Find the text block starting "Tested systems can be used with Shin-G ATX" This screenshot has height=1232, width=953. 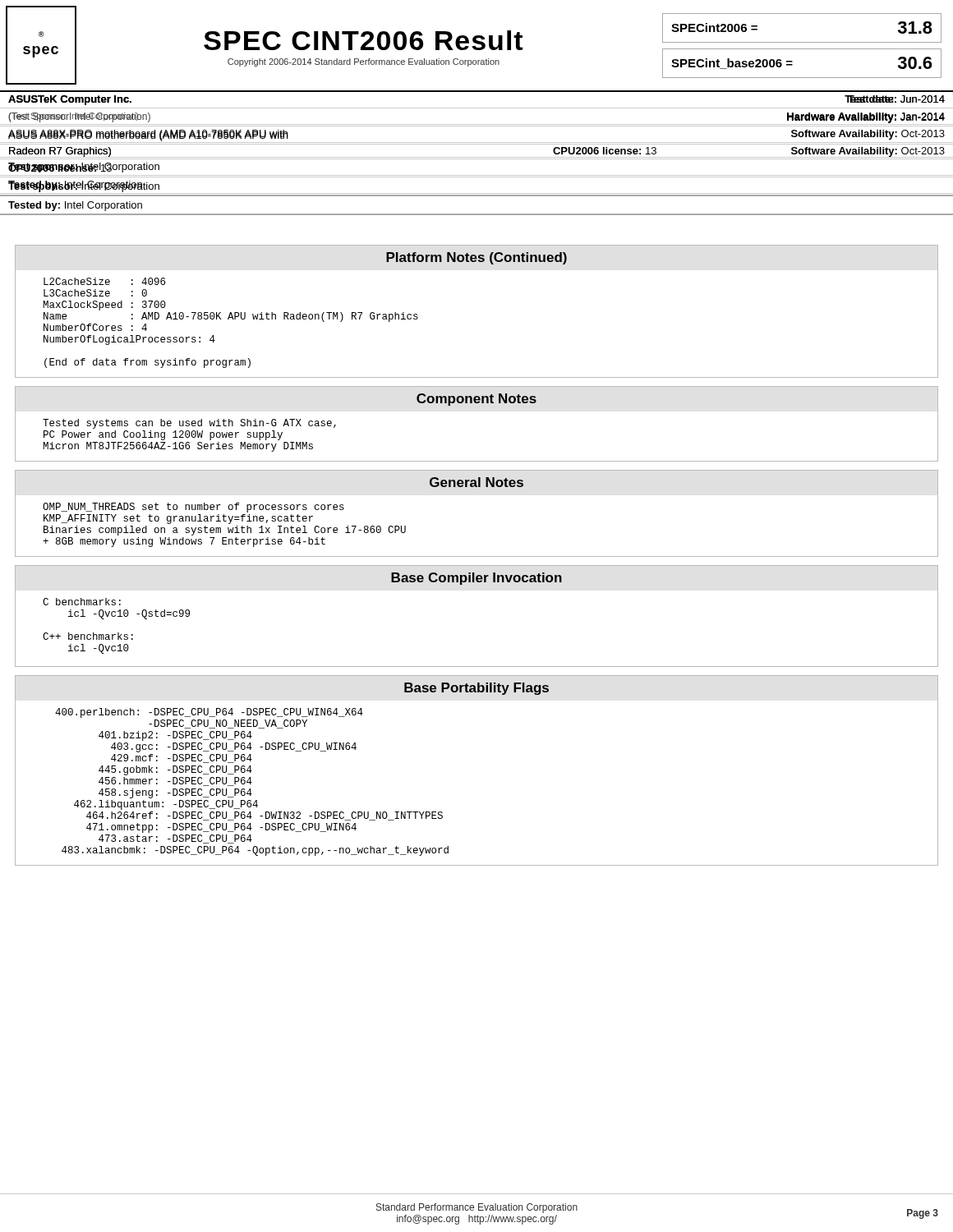(x=189, y=424)
